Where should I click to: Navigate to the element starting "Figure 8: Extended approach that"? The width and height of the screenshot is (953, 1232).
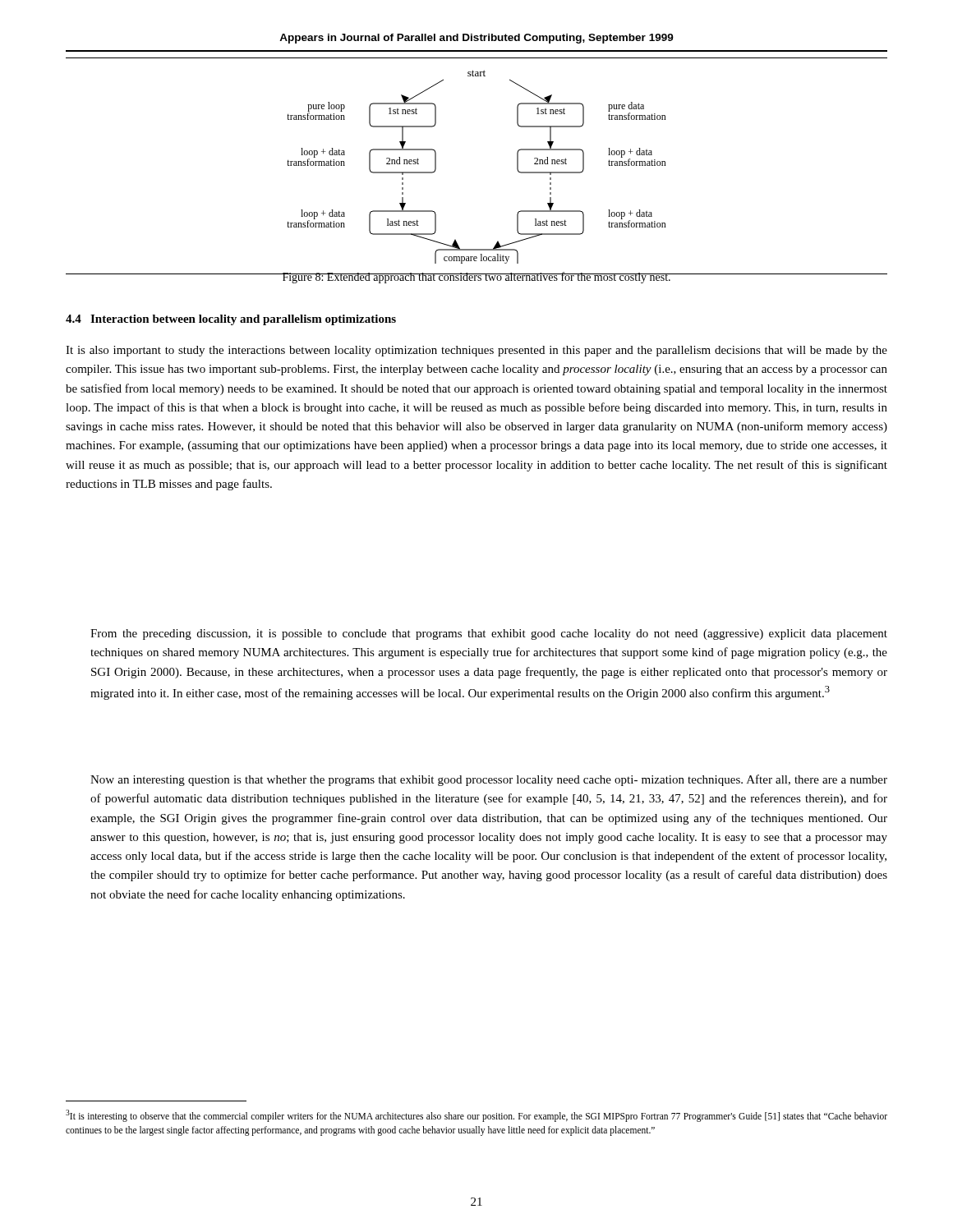pyautogui.click(x=476, y=277)
